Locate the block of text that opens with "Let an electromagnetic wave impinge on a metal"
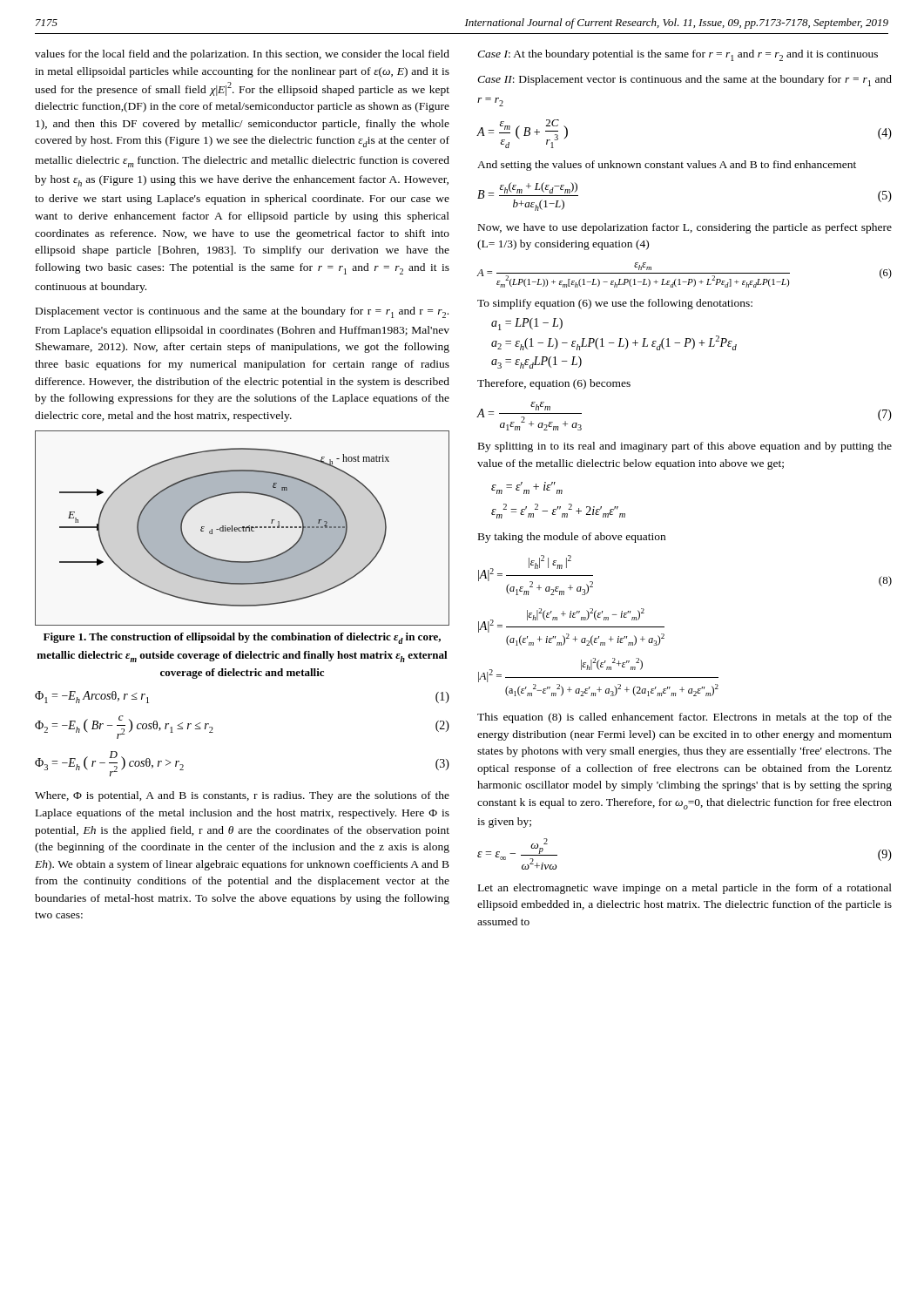 coord(684,904)
